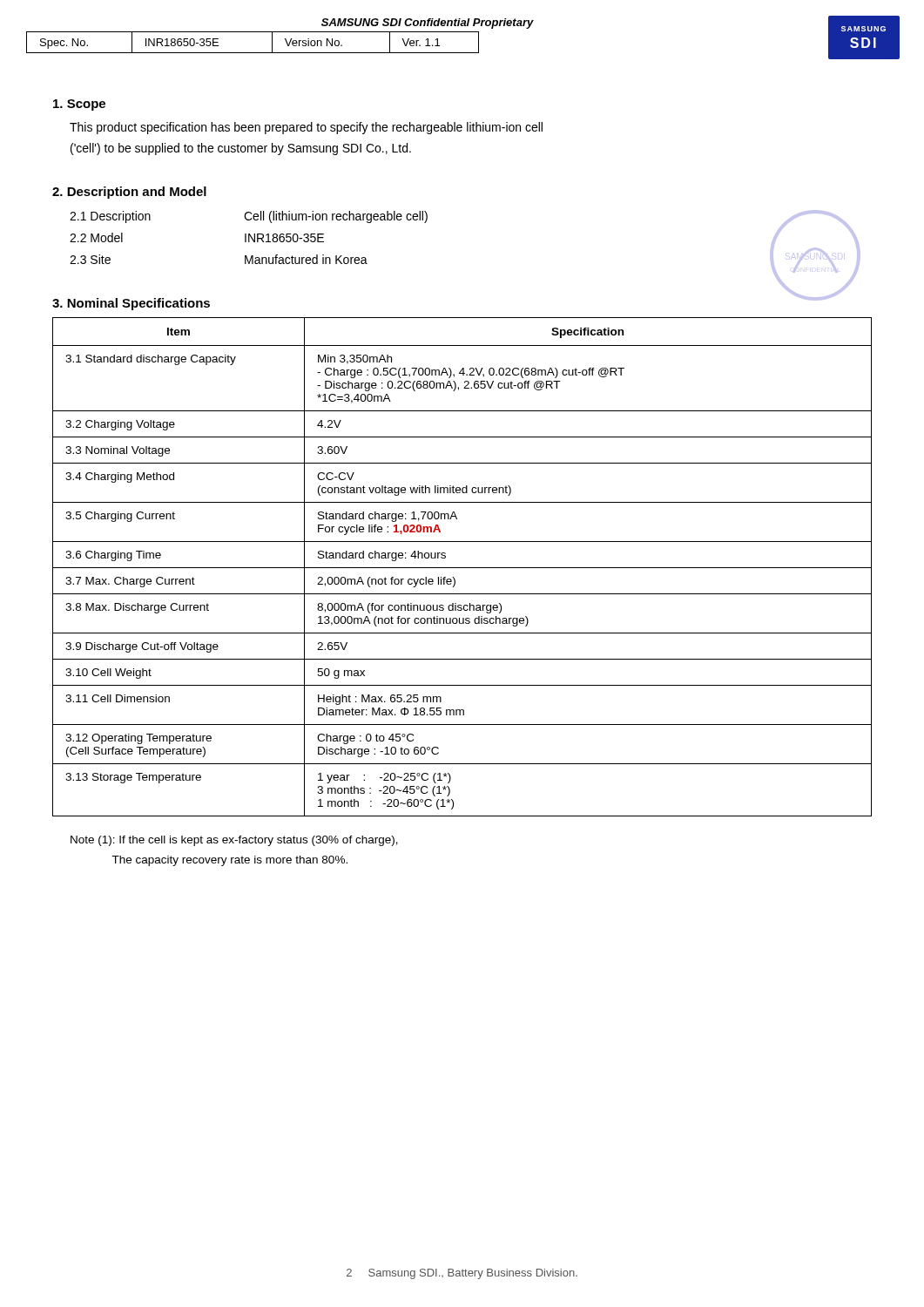Navigate to the element starting "3. Nominal Specifications"
The image size is (924, 1307).
tap(131, 303)
